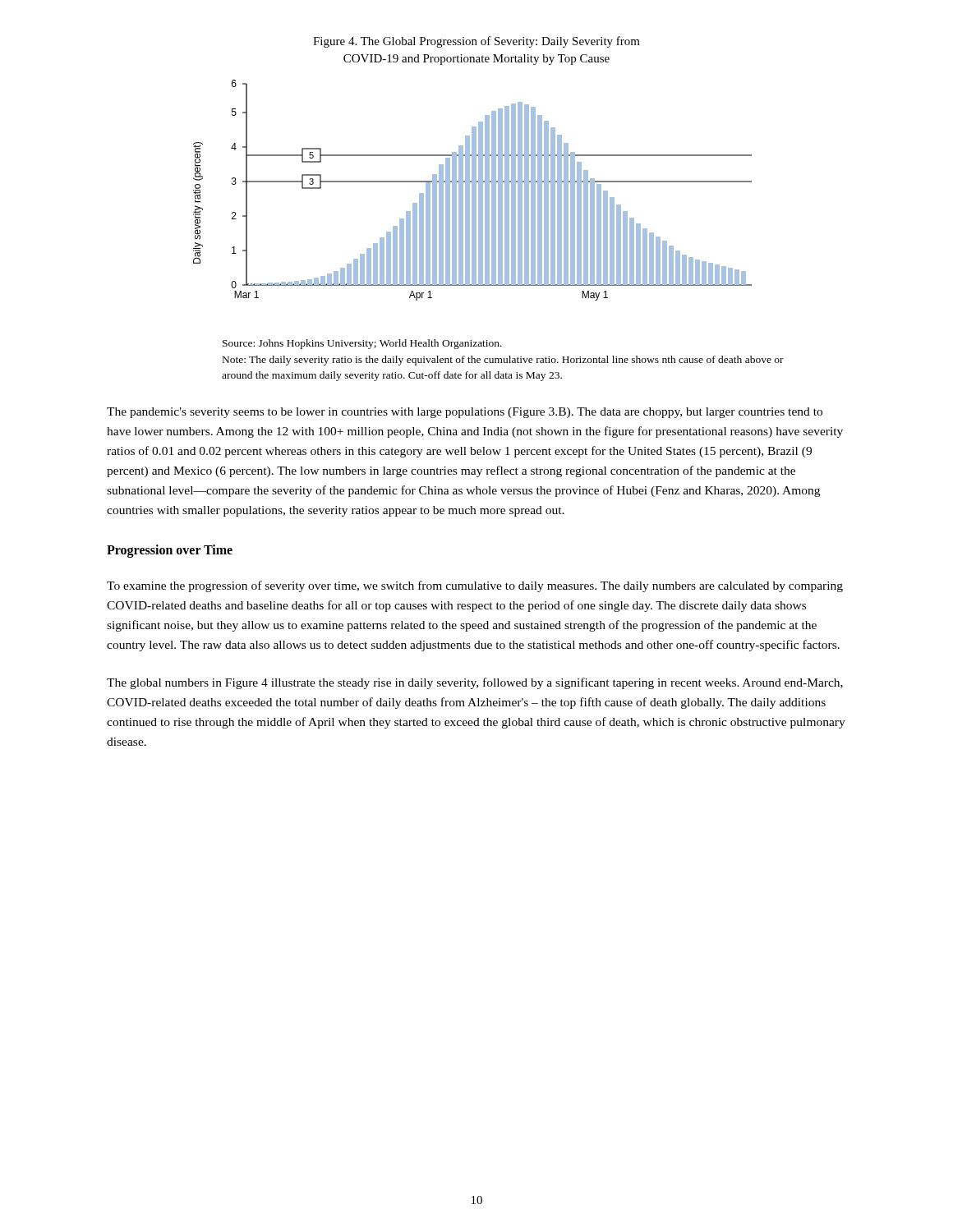This screenshot has height=1232, width=953.
Task: Click on the caption containing "Source: Johns Hopkins University;"
Action: pyautogui.click(x=503, y=359)
